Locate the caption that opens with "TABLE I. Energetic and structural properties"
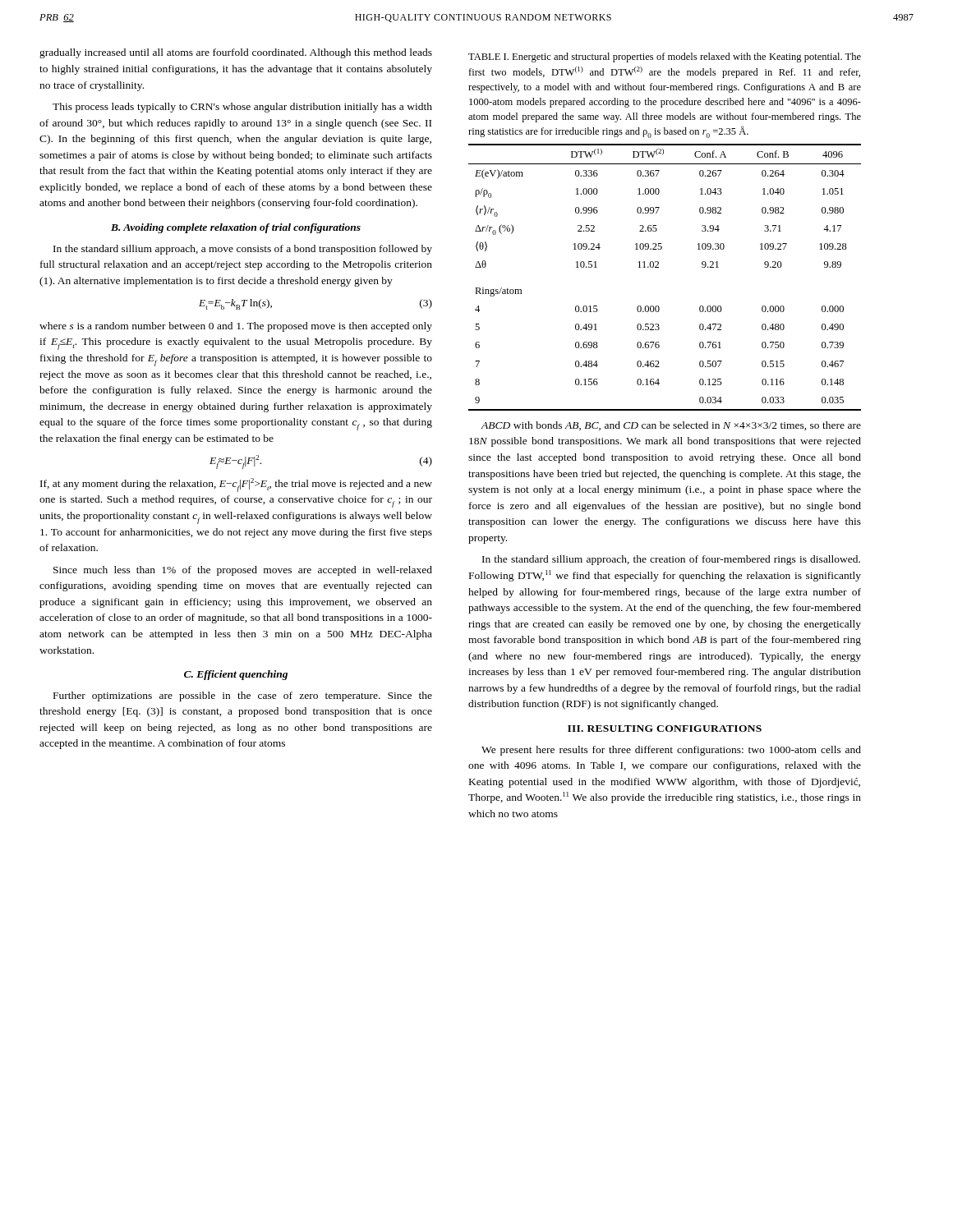This screenshot has height=1232, width=953. point(665,95)
